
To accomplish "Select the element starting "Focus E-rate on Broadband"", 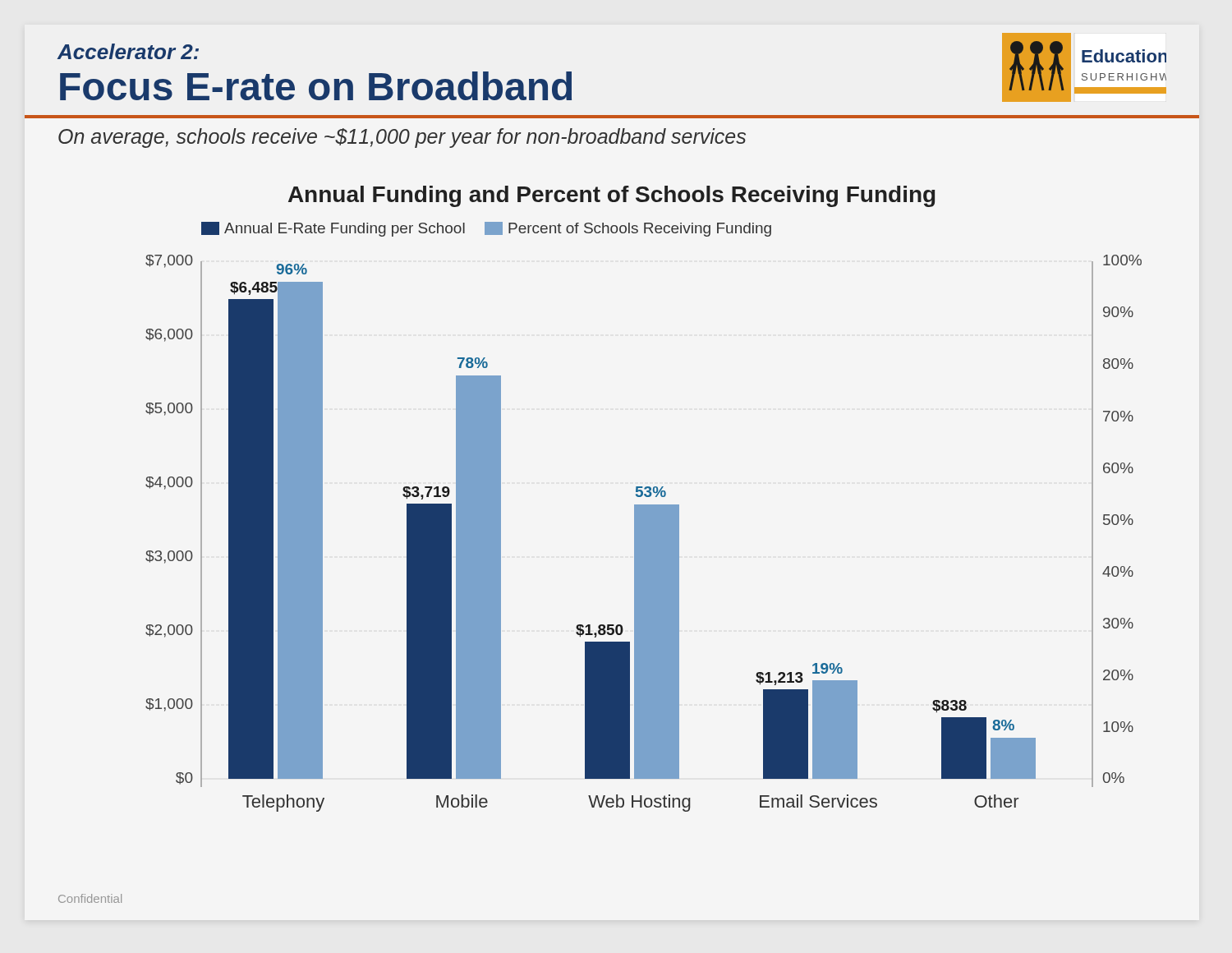I will coord(316,87).
